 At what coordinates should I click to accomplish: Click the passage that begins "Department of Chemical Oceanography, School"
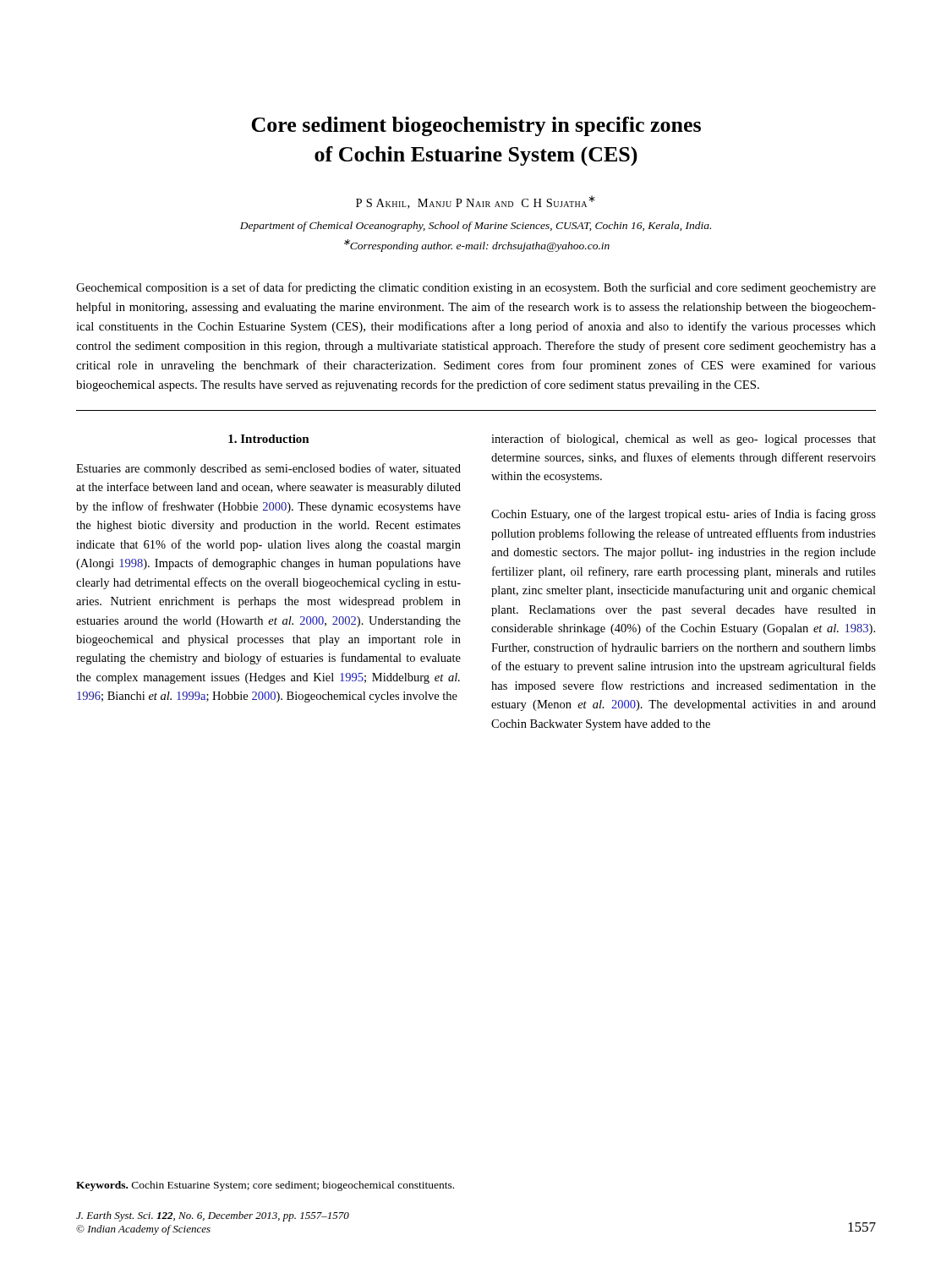point(476,235)
